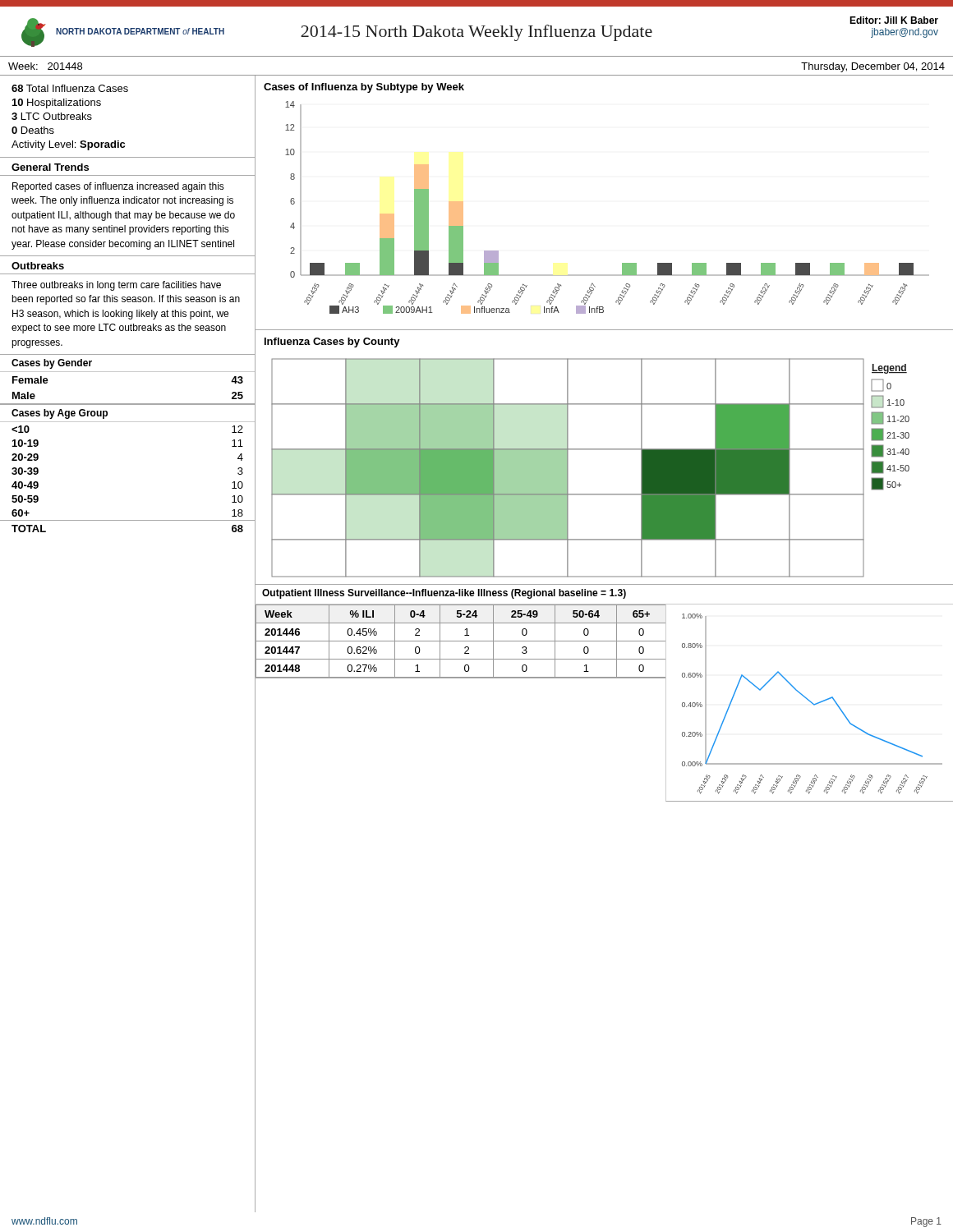
Task: Find the text block containing "Week: 201448 Thursday, December"
Action: [476, 66]
